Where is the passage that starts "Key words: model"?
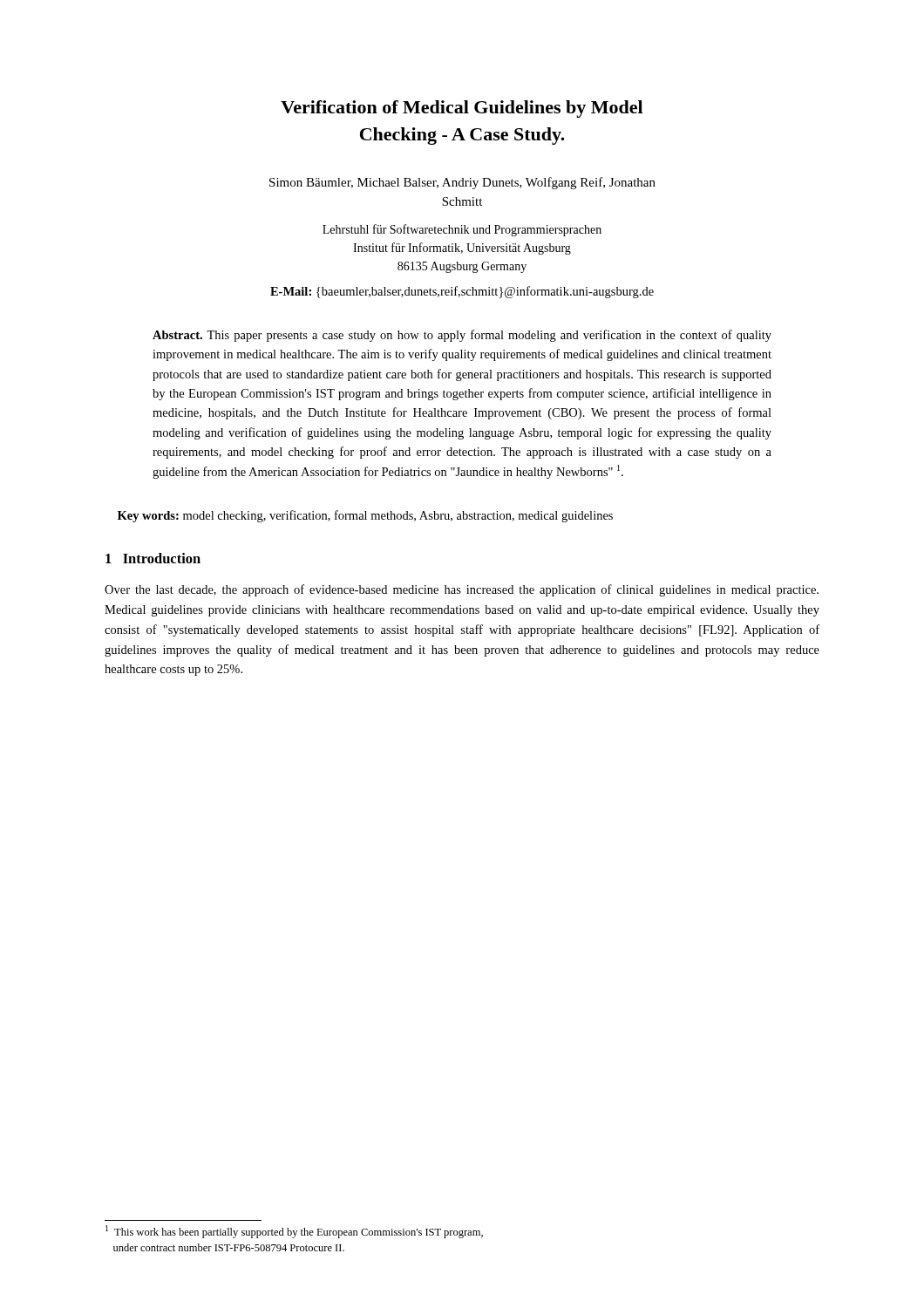Image resolution: width=924 pixels, height=1308 pixels. pos(359,516)
